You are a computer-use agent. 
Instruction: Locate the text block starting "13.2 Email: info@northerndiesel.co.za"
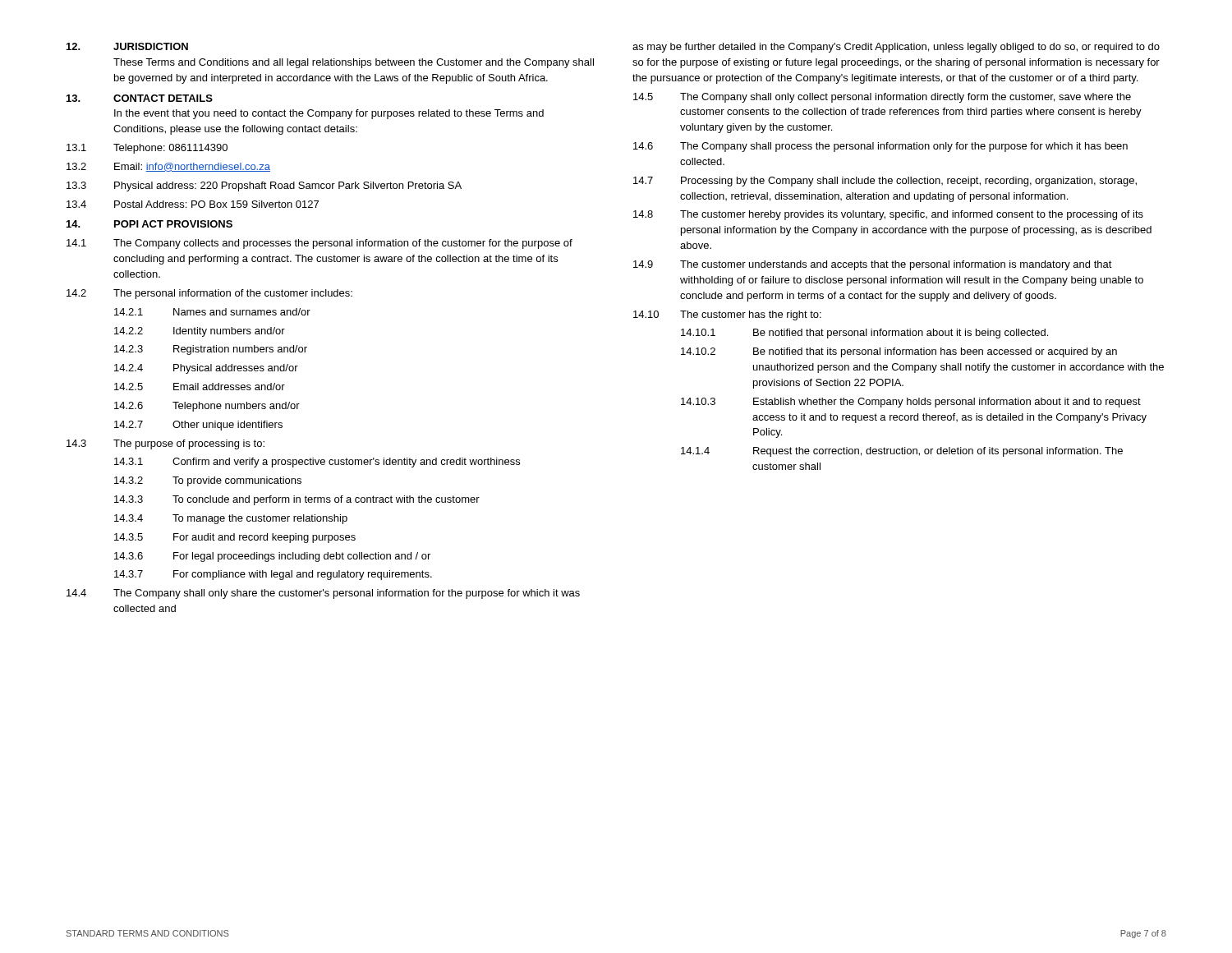coord(168,167)
